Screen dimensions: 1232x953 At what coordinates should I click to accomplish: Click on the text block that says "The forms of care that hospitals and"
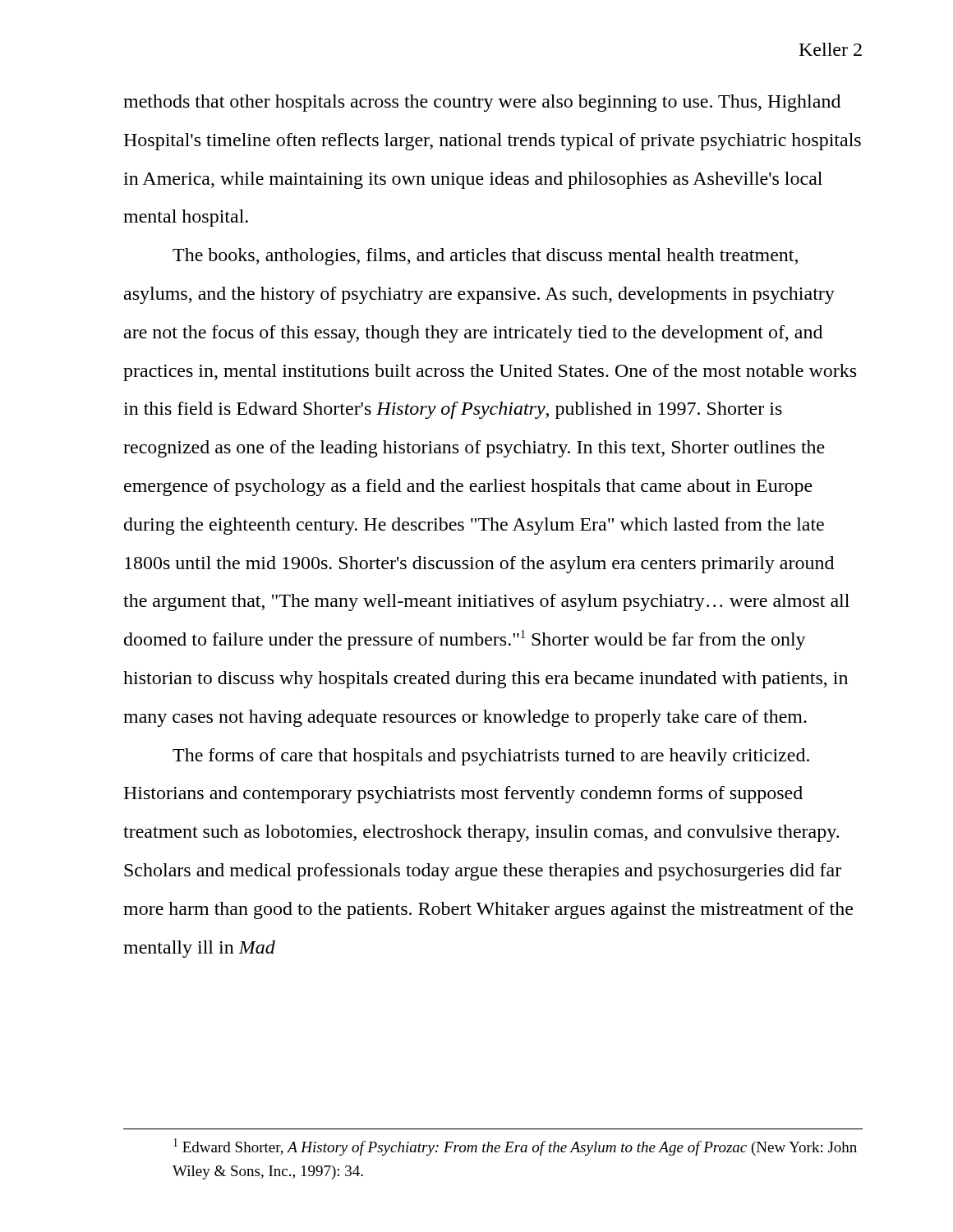(x=491, y=757)
